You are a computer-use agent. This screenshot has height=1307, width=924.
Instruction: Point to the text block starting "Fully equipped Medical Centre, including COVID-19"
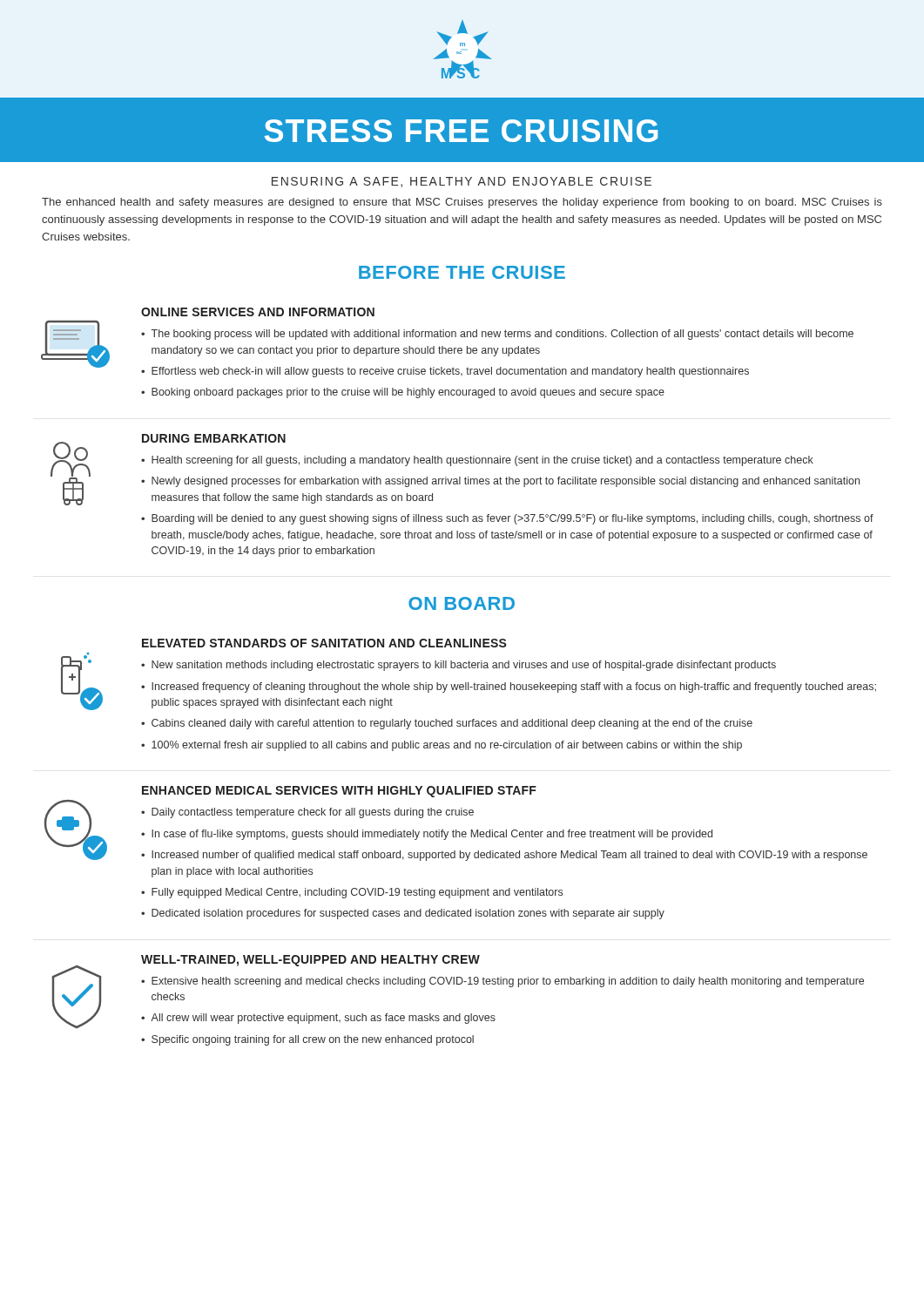pos(357,892)
